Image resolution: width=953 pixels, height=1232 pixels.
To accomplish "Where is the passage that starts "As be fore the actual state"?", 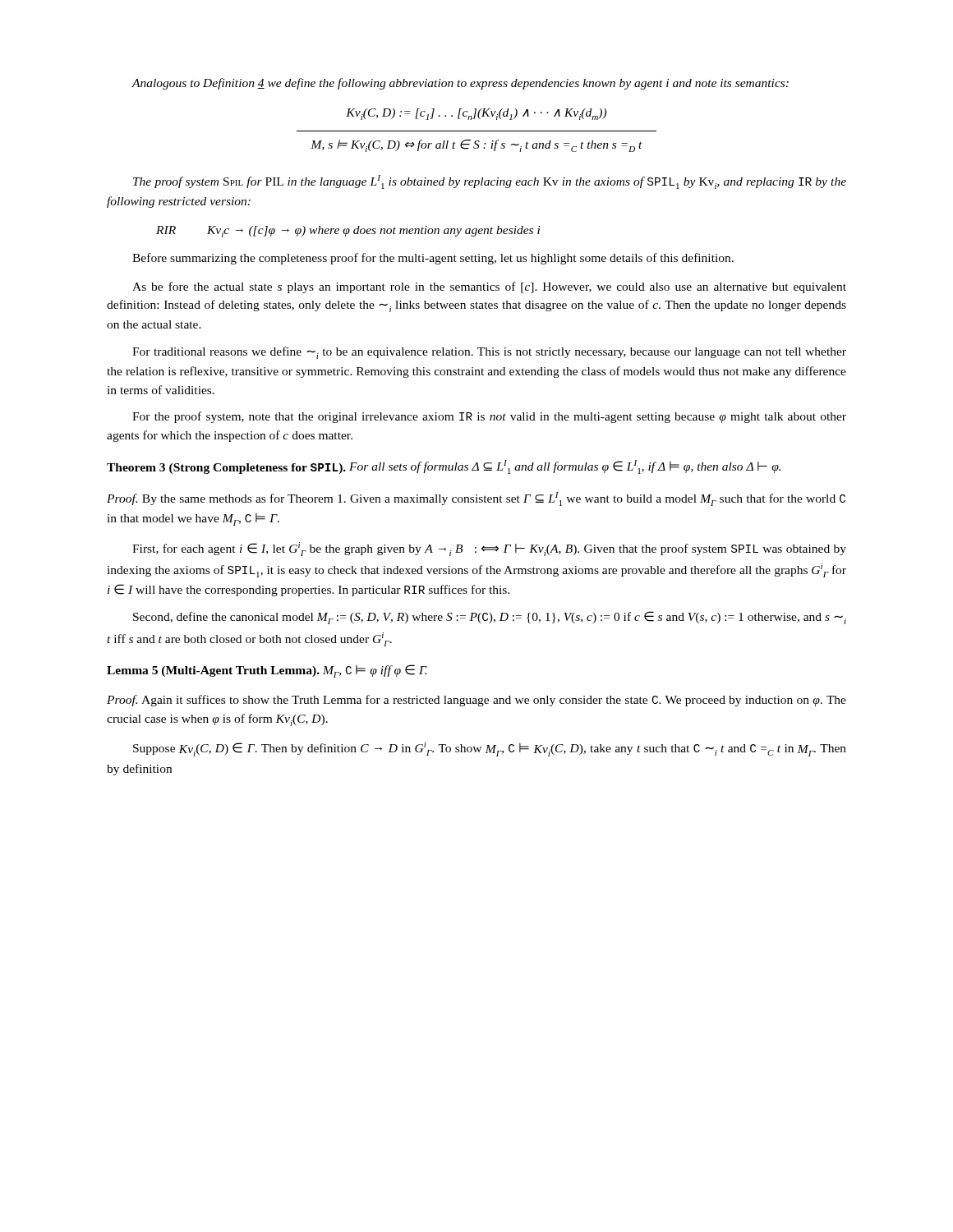I will [x=476, y=306].
